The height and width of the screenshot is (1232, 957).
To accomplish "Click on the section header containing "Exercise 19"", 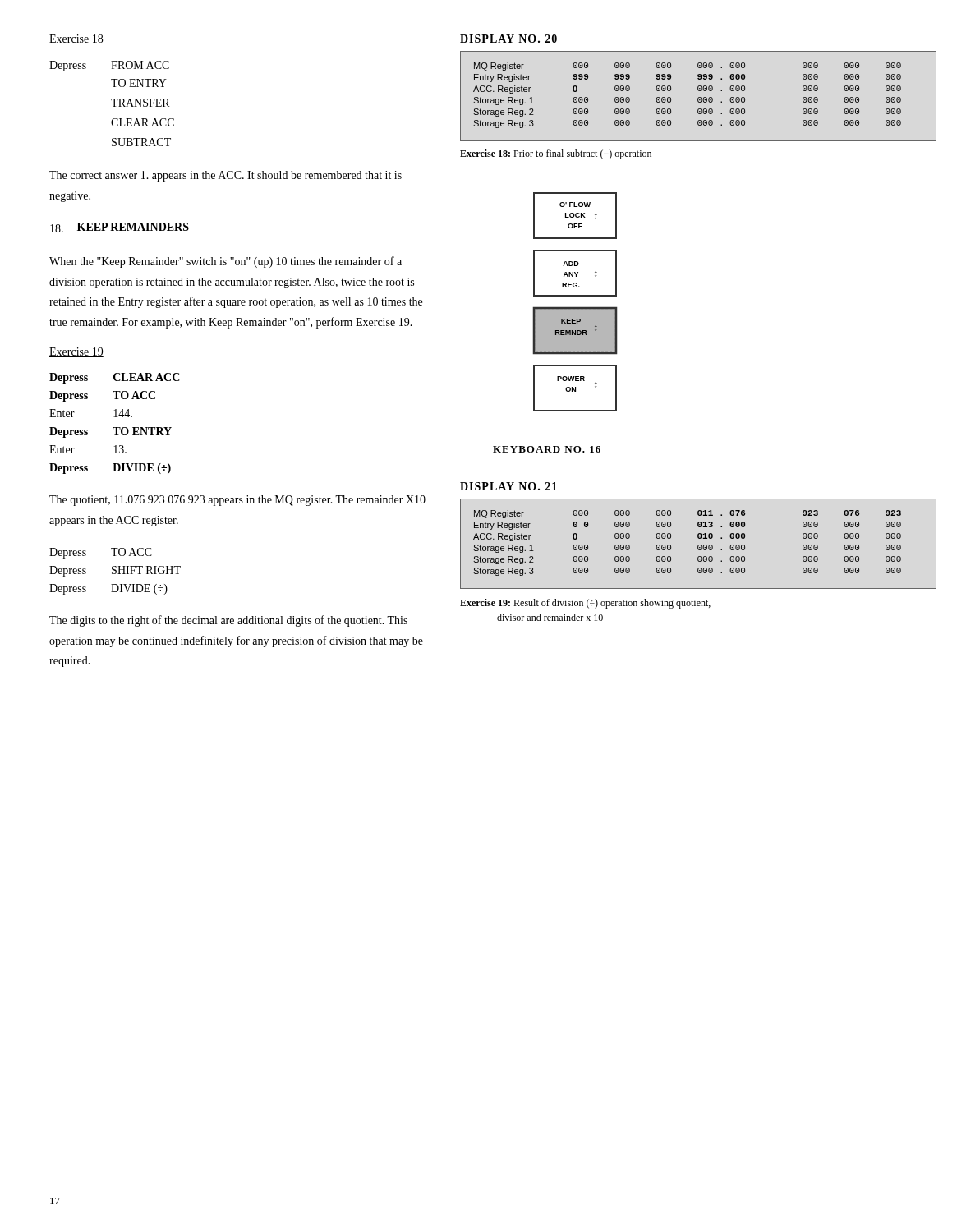I will pos(76,352).
